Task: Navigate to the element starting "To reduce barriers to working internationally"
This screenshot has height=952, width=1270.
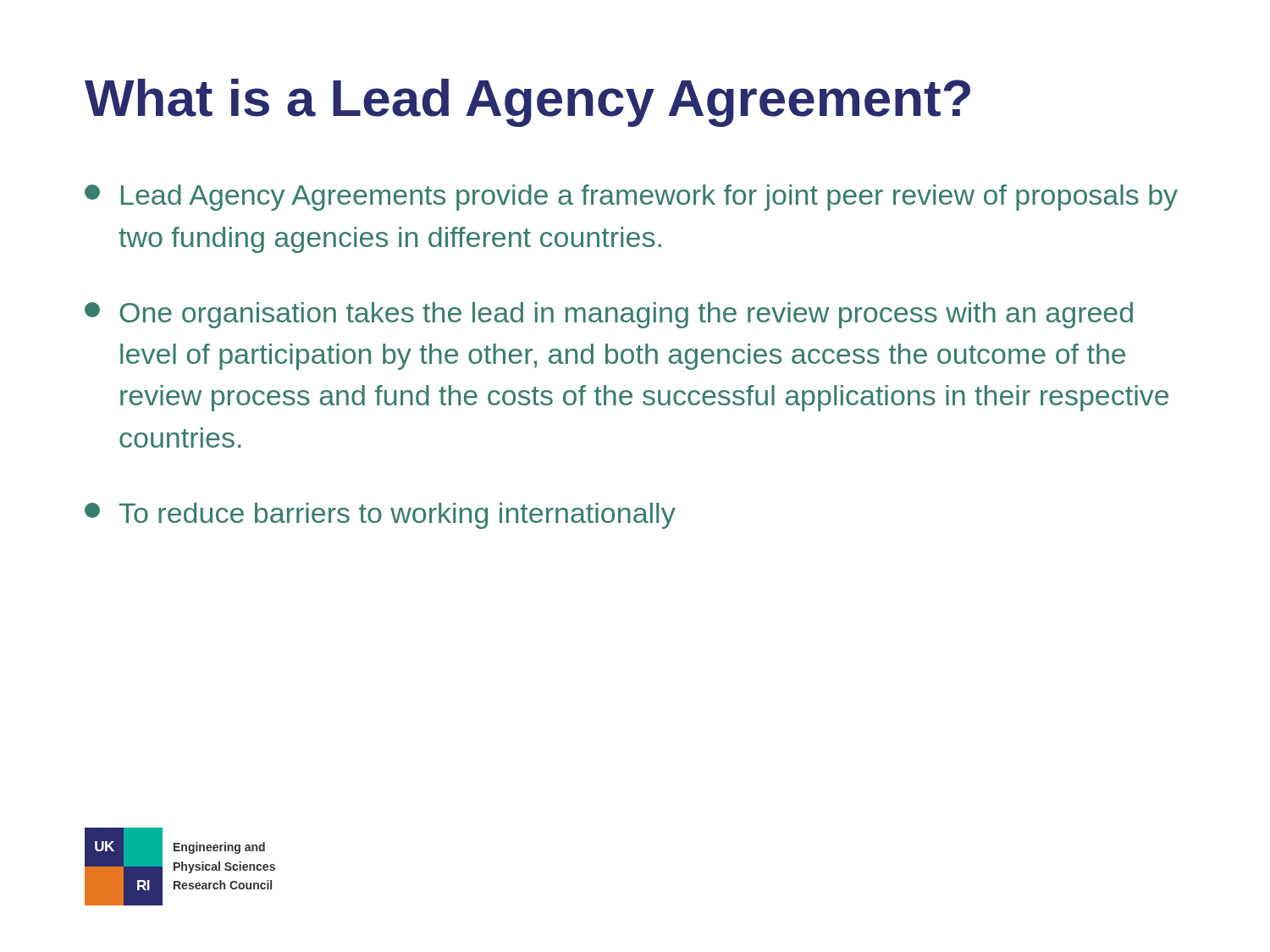Action: 635,513
